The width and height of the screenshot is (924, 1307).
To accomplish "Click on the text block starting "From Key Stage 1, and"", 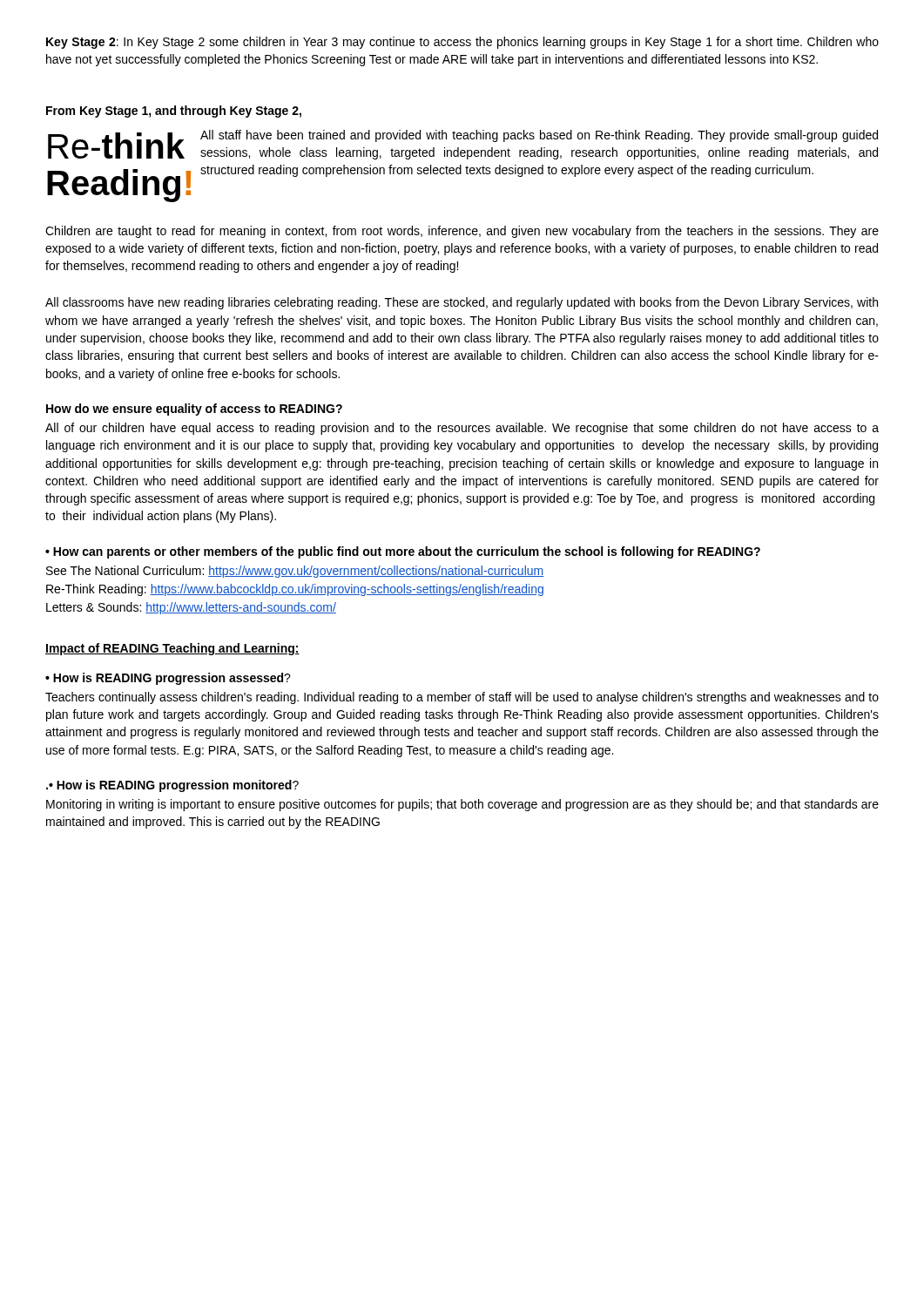I will tap(174, 110).
